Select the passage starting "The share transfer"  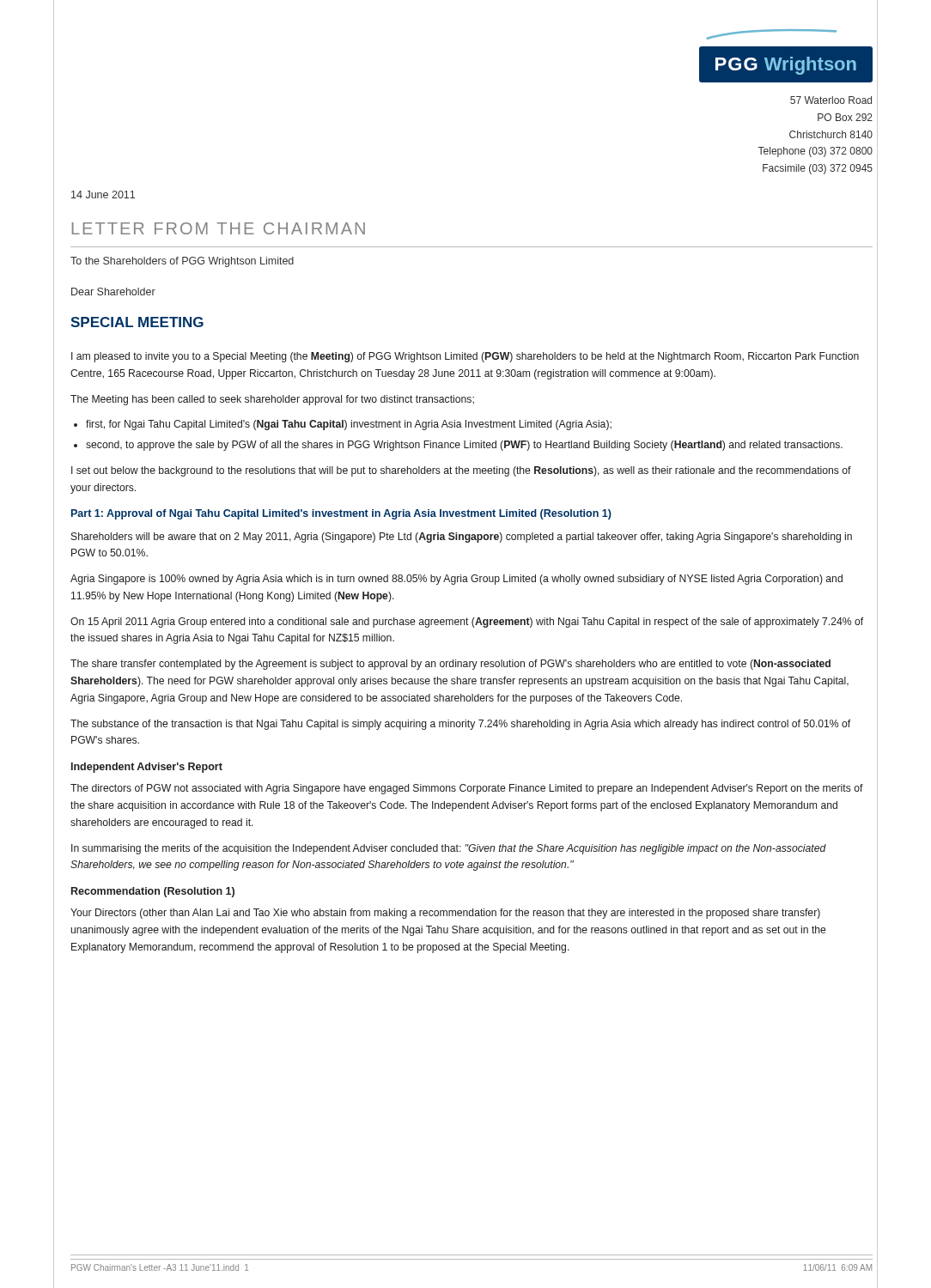[460, 681]
